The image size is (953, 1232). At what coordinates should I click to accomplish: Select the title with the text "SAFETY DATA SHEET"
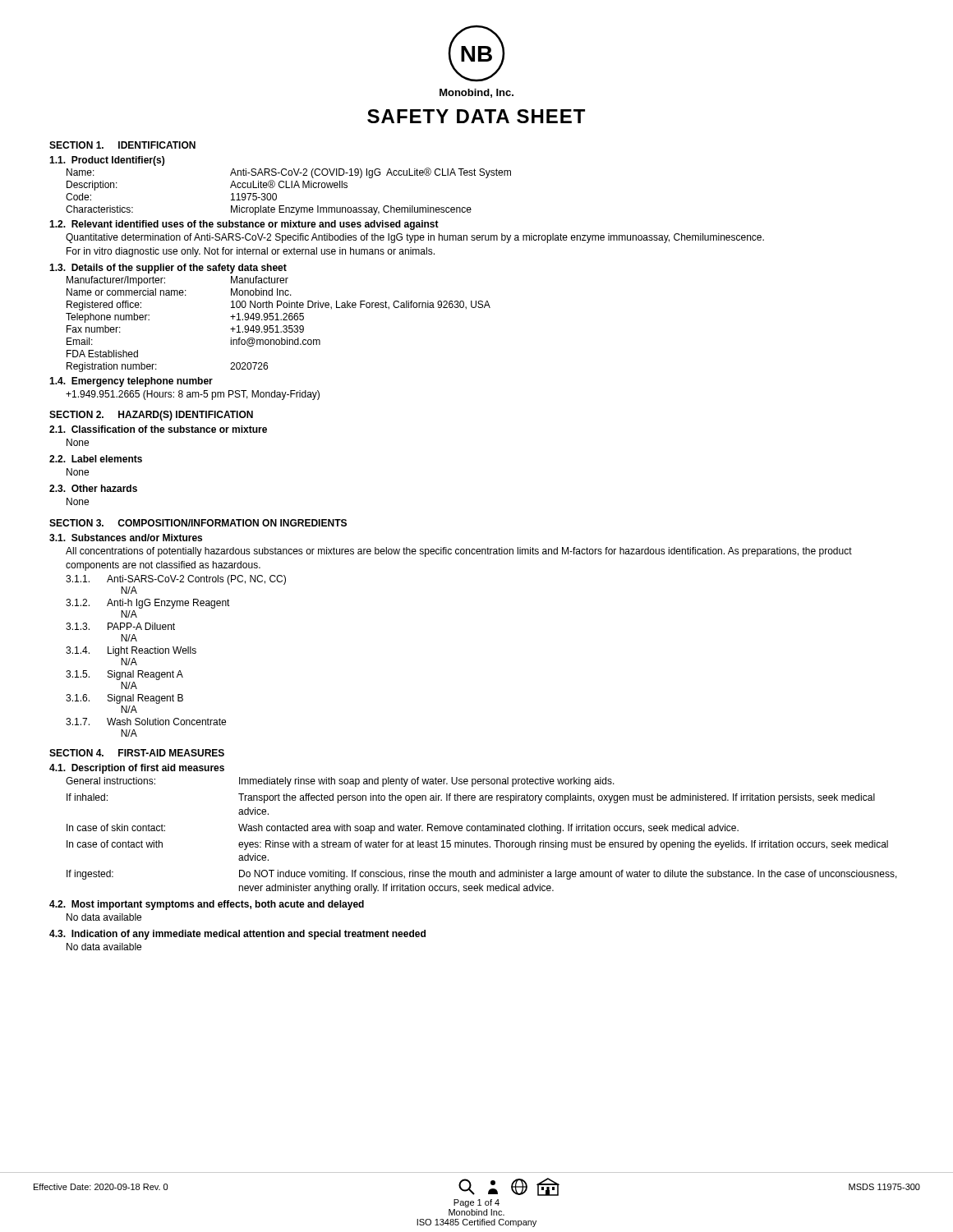[x=476, y=116]
